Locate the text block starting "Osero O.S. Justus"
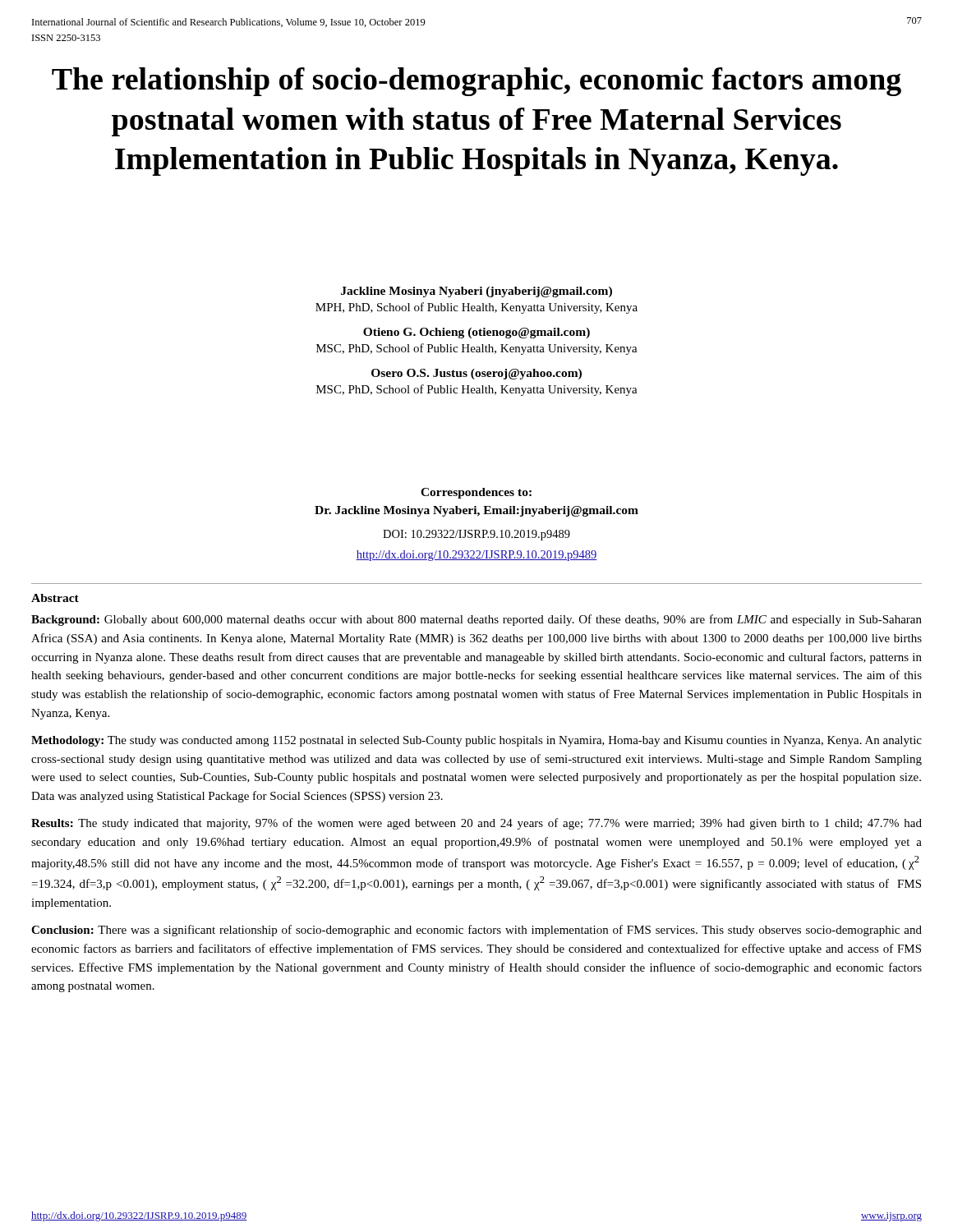The height and width of the screenshot is (1232, 953). point(476,372)
